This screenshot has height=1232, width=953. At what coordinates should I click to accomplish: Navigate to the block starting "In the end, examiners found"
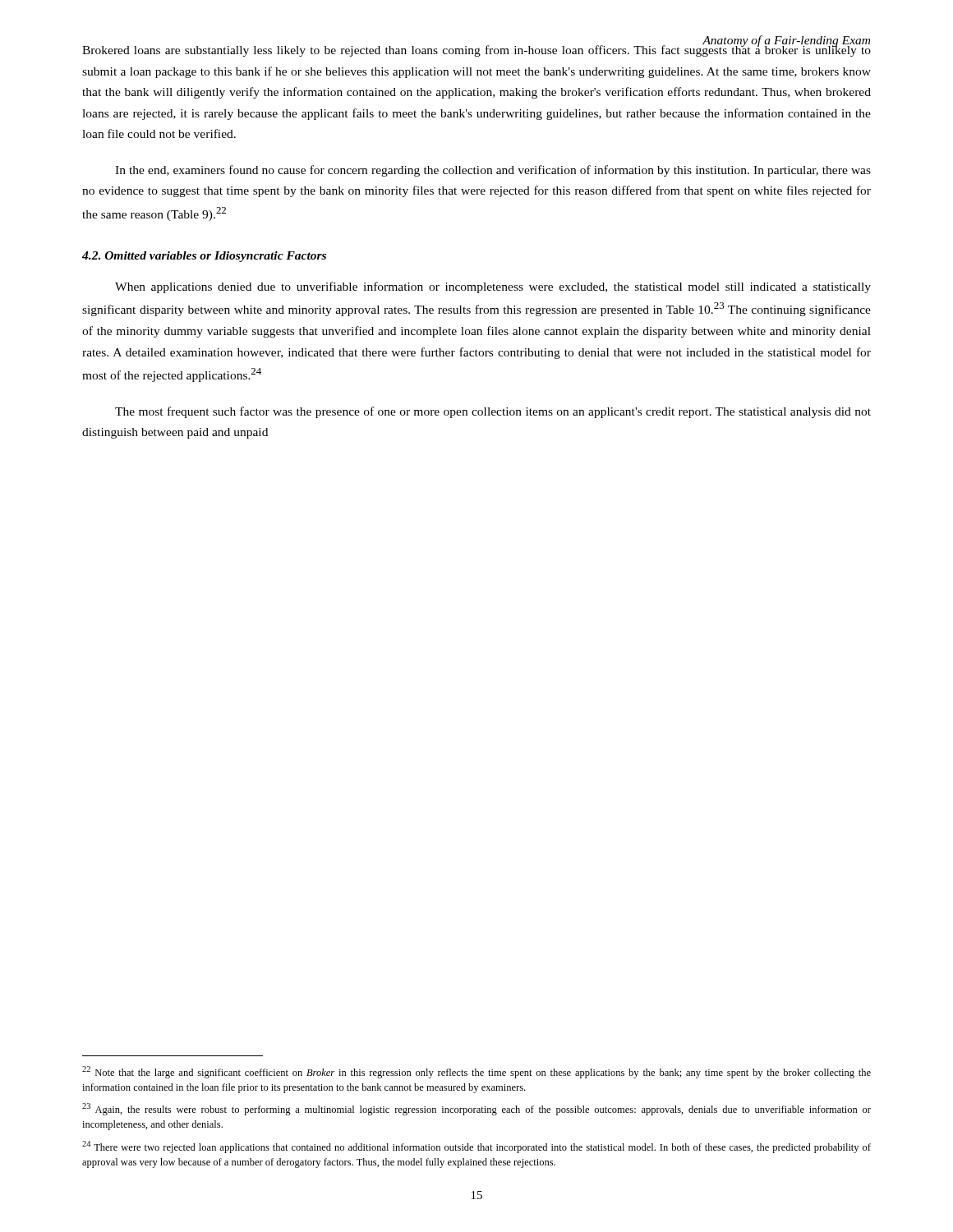(x=476, y=192)
